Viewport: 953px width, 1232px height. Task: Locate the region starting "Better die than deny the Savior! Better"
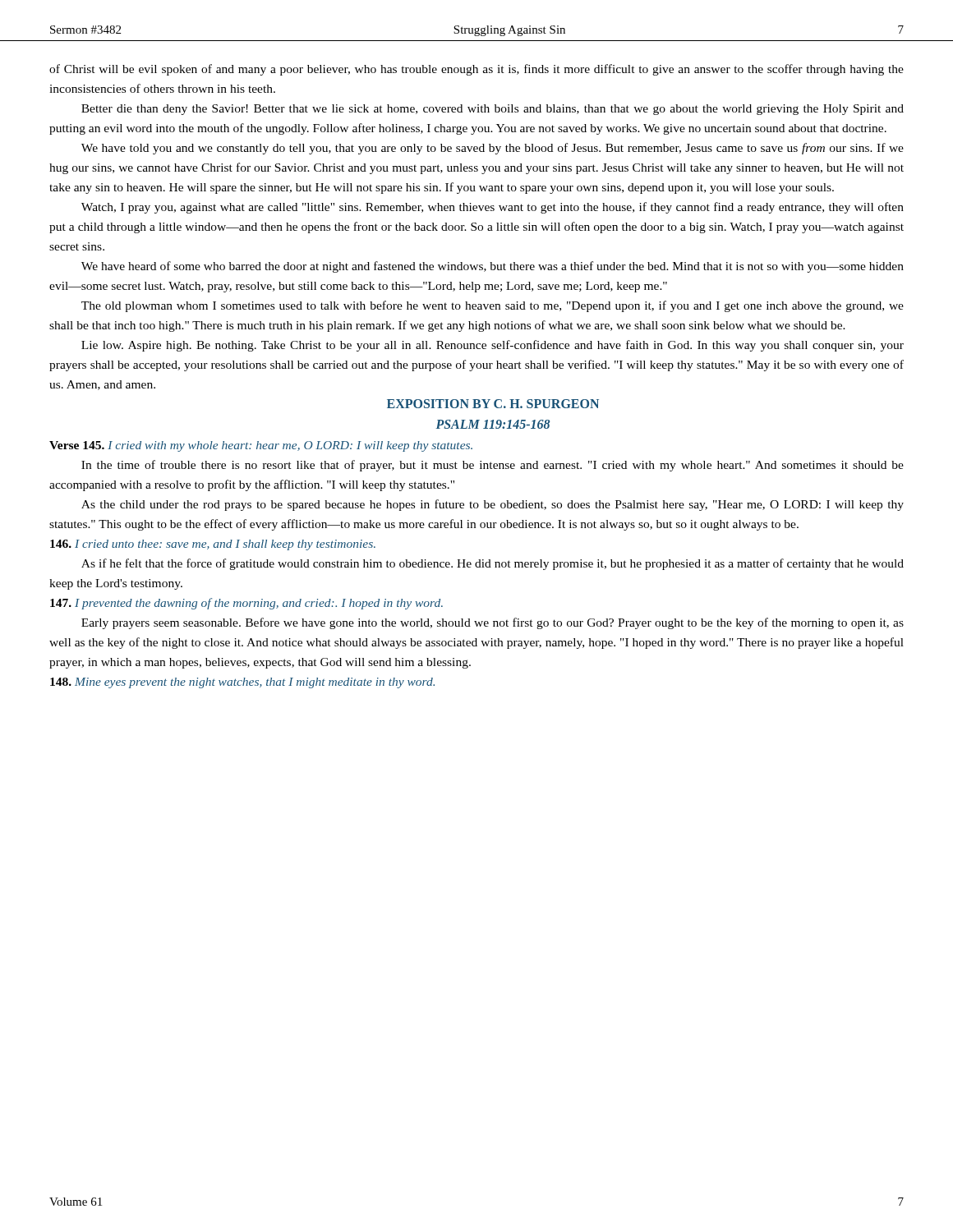[476, 118]
